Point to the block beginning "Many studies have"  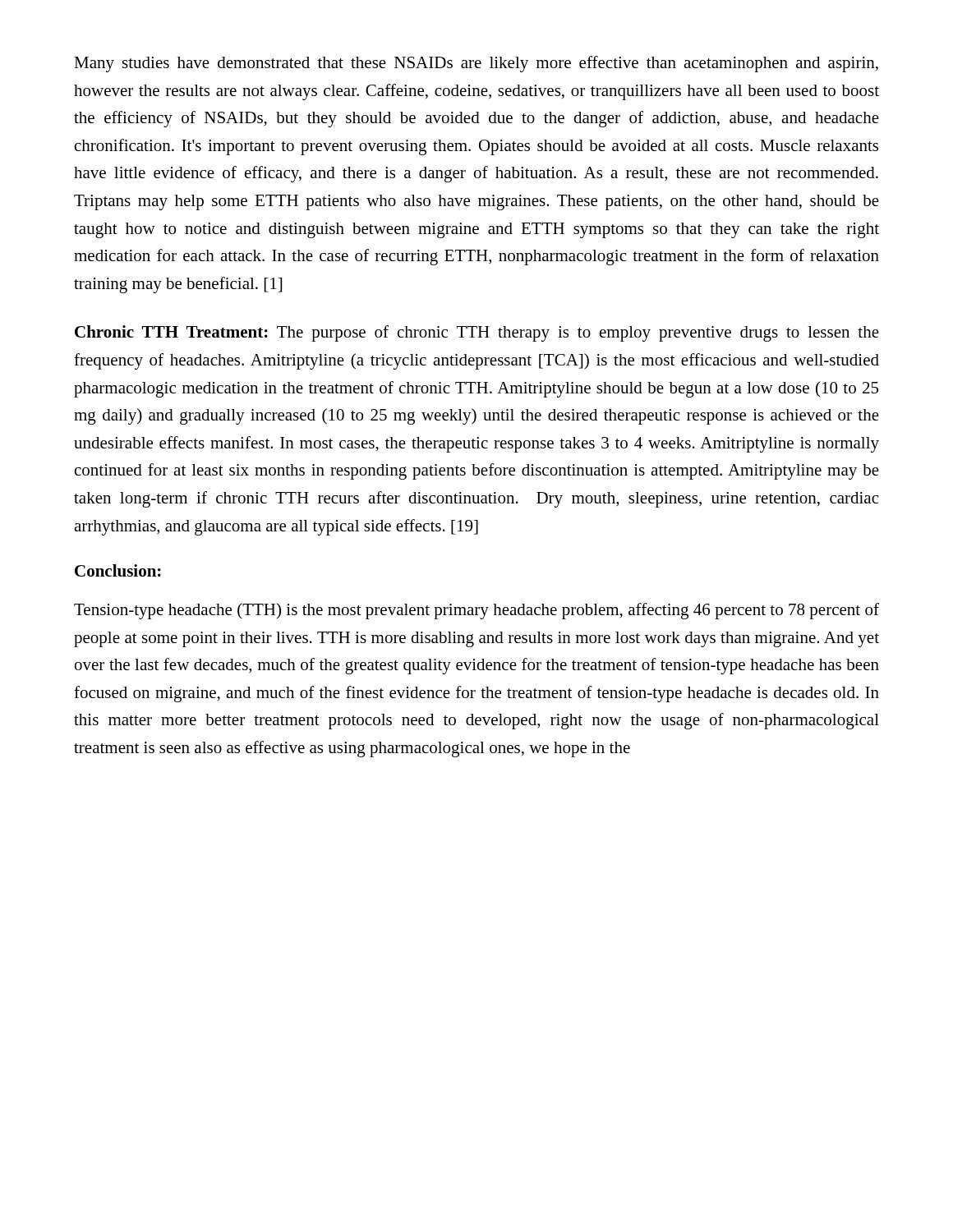click(476, 173)
